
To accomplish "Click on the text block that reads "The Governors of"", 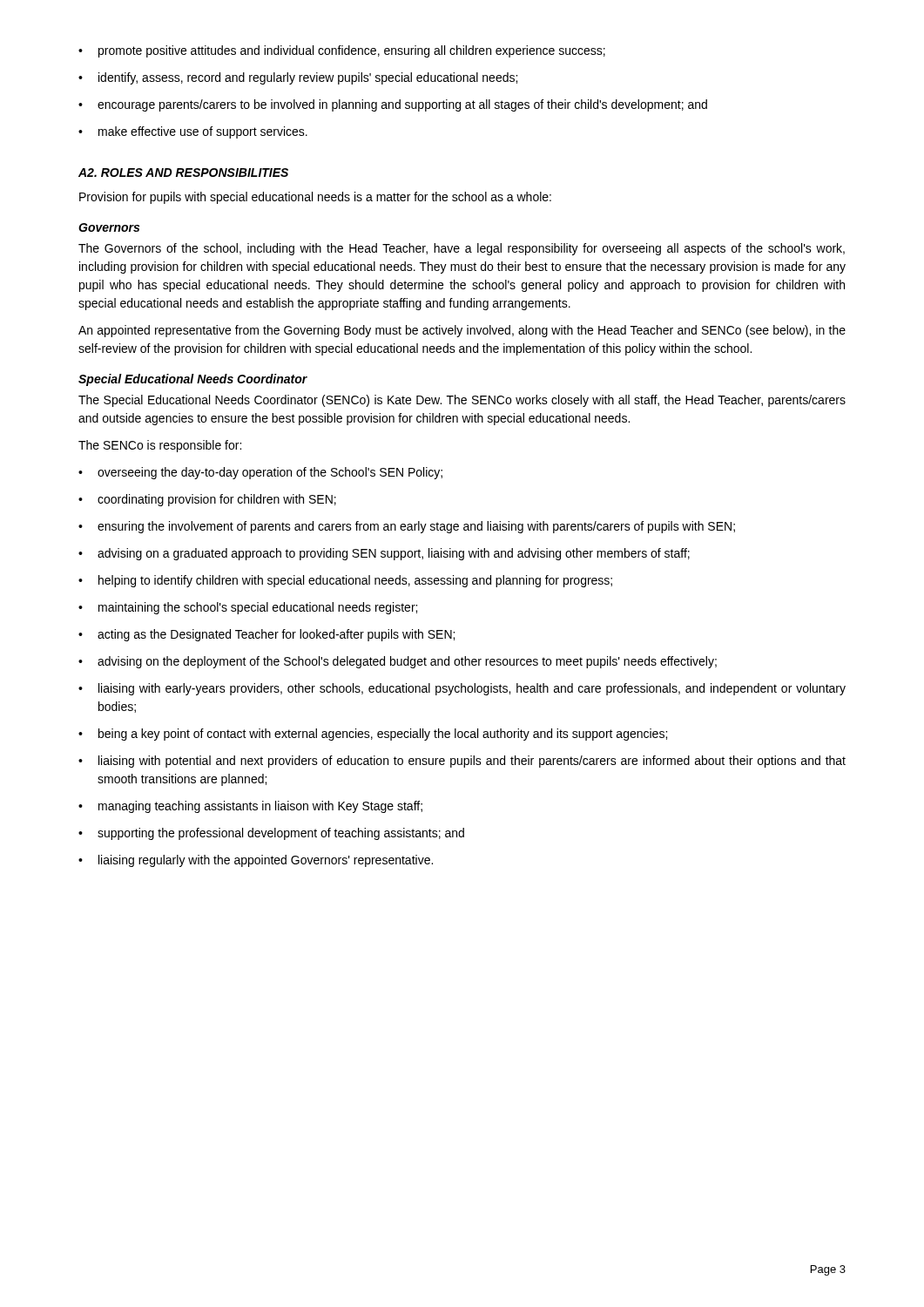I will pos(462,276).
